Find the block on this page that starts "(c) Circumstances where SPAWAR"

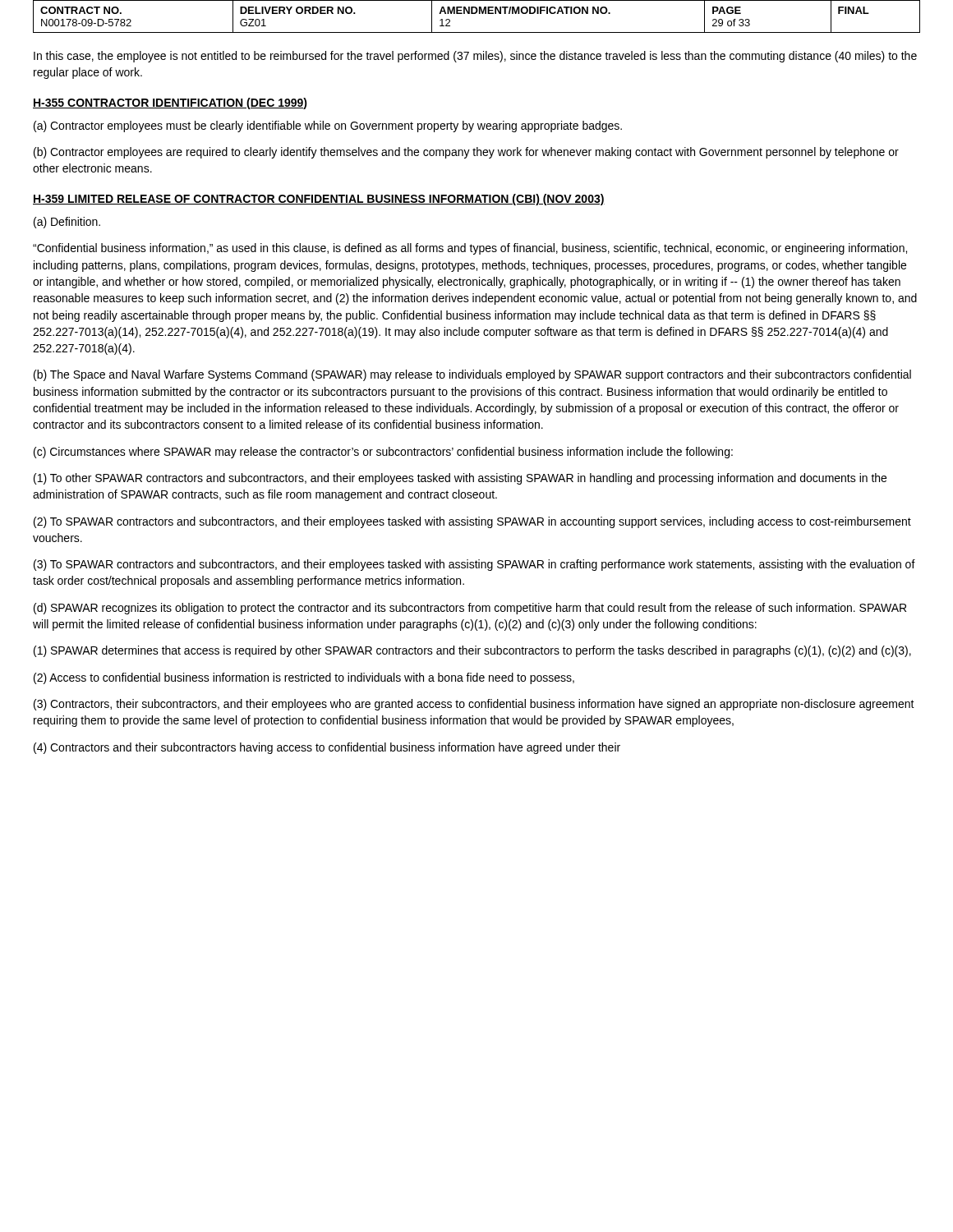(383, 451)
